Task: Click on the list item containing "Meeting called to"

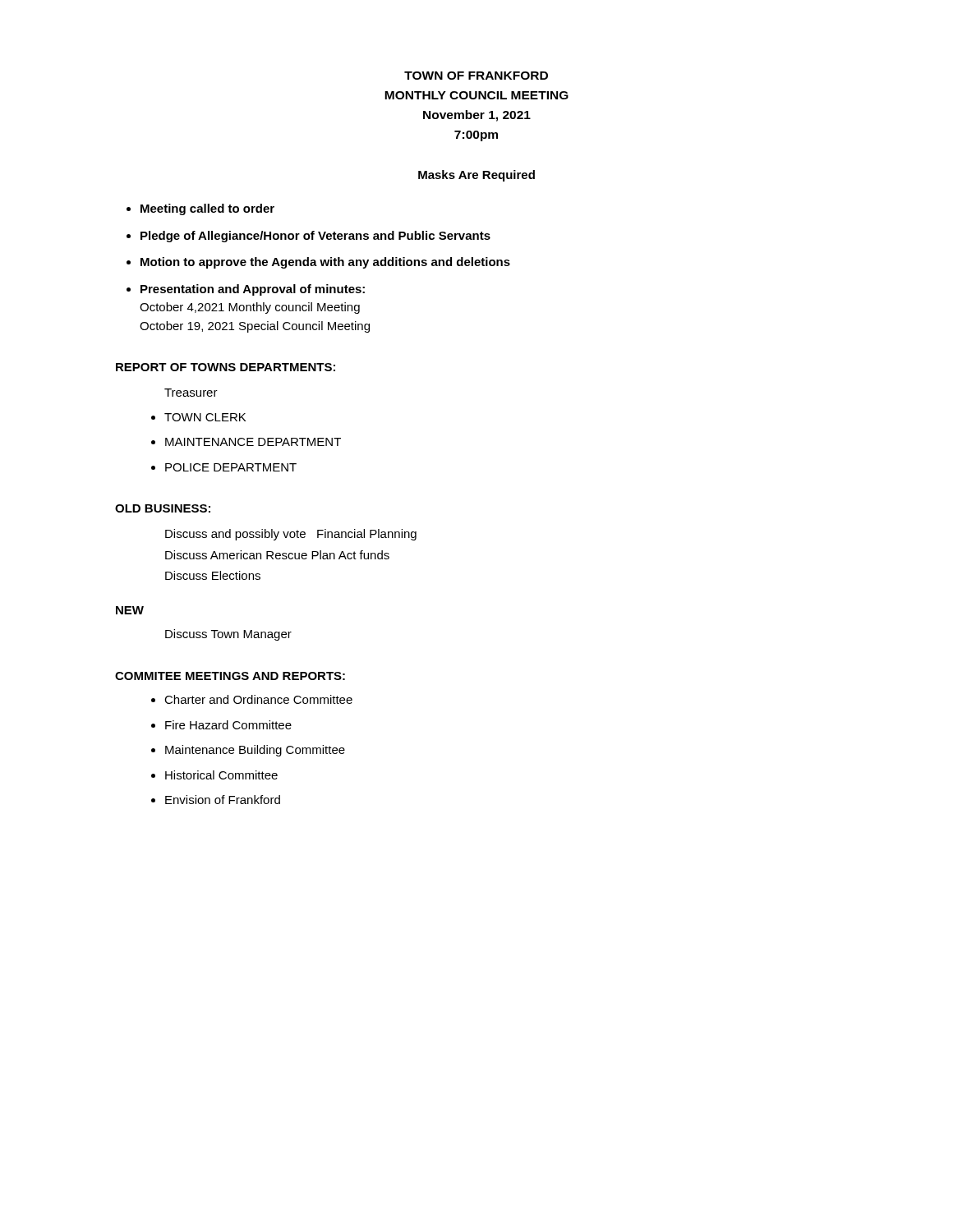Action: pos(207,208)
